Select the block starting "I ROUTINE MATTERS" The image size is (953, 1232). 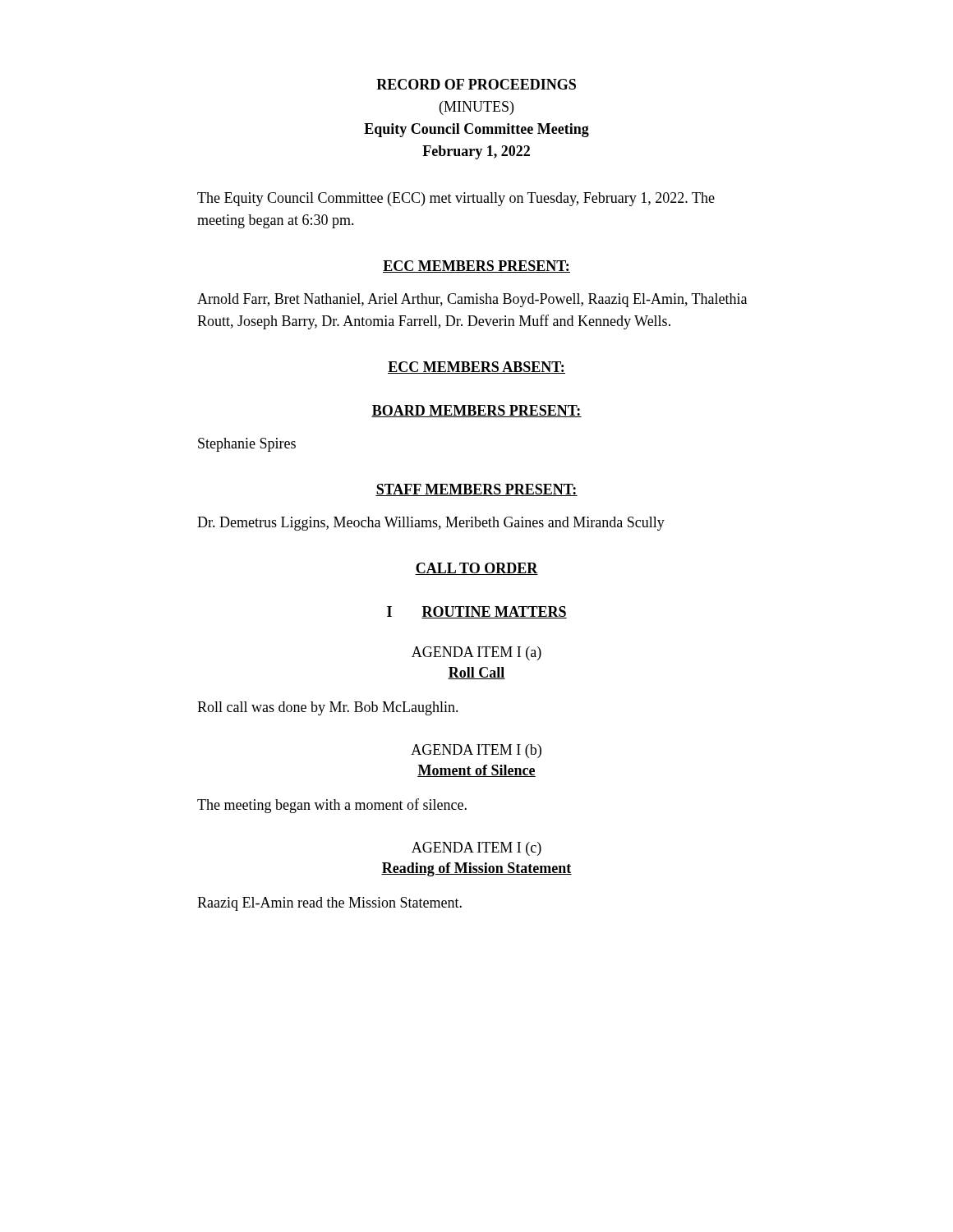coord(476,612)
